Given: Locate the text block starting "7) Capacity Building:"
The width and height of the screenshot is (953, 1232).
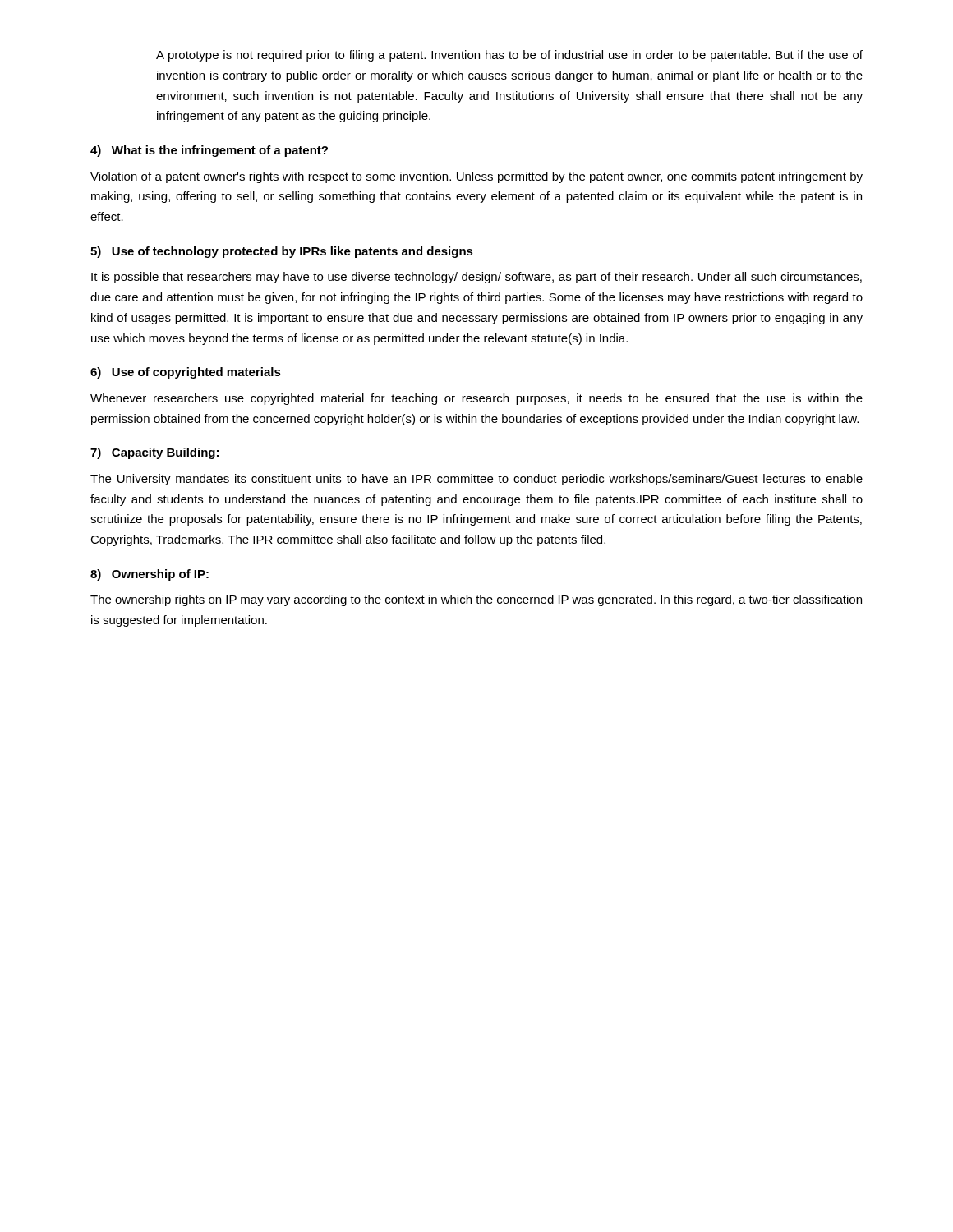Looking at the screenshot, I should [x=155, y=452].
